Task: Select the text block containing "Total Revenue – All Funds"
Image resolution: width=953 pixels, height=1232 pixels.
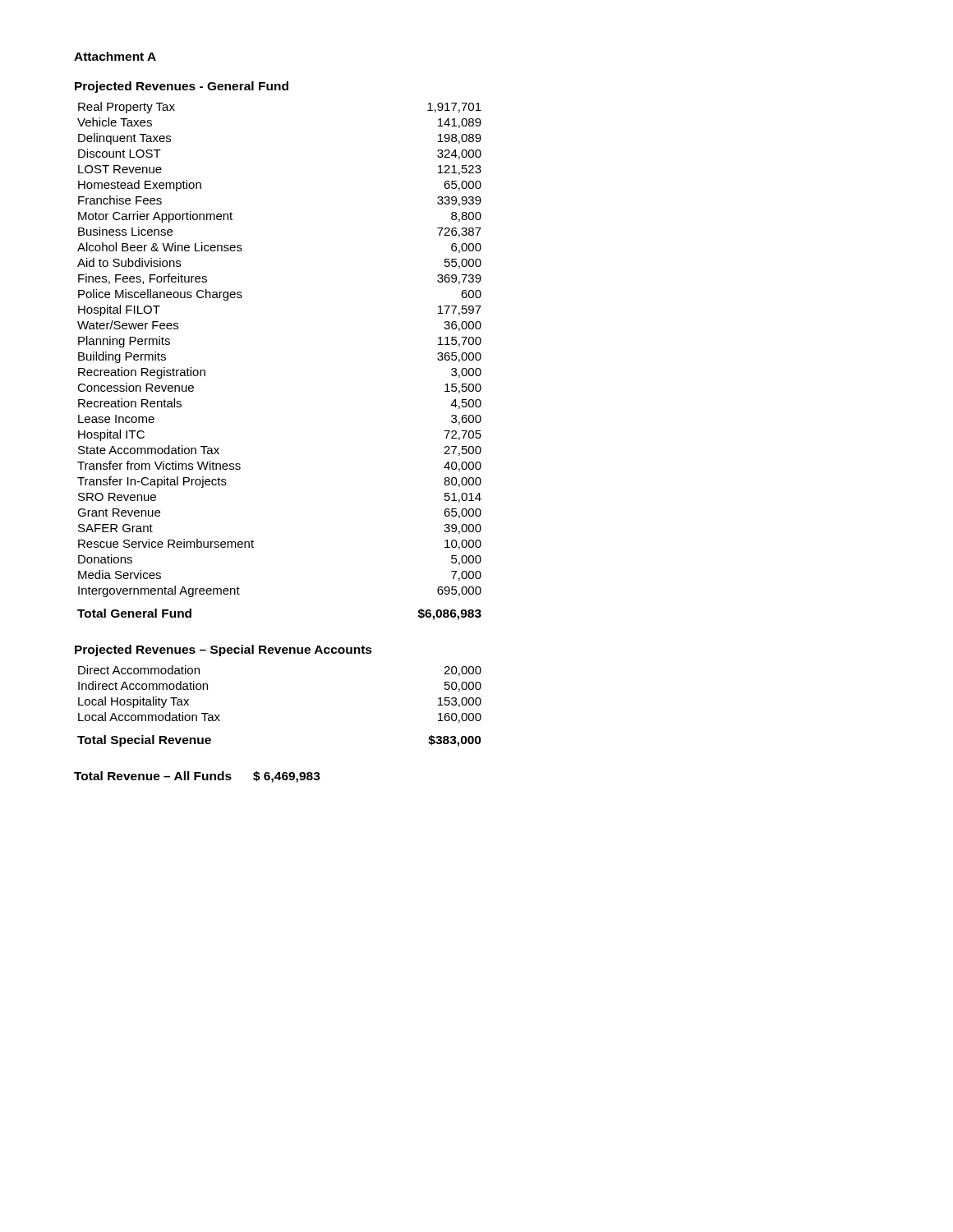Action: 197,776
